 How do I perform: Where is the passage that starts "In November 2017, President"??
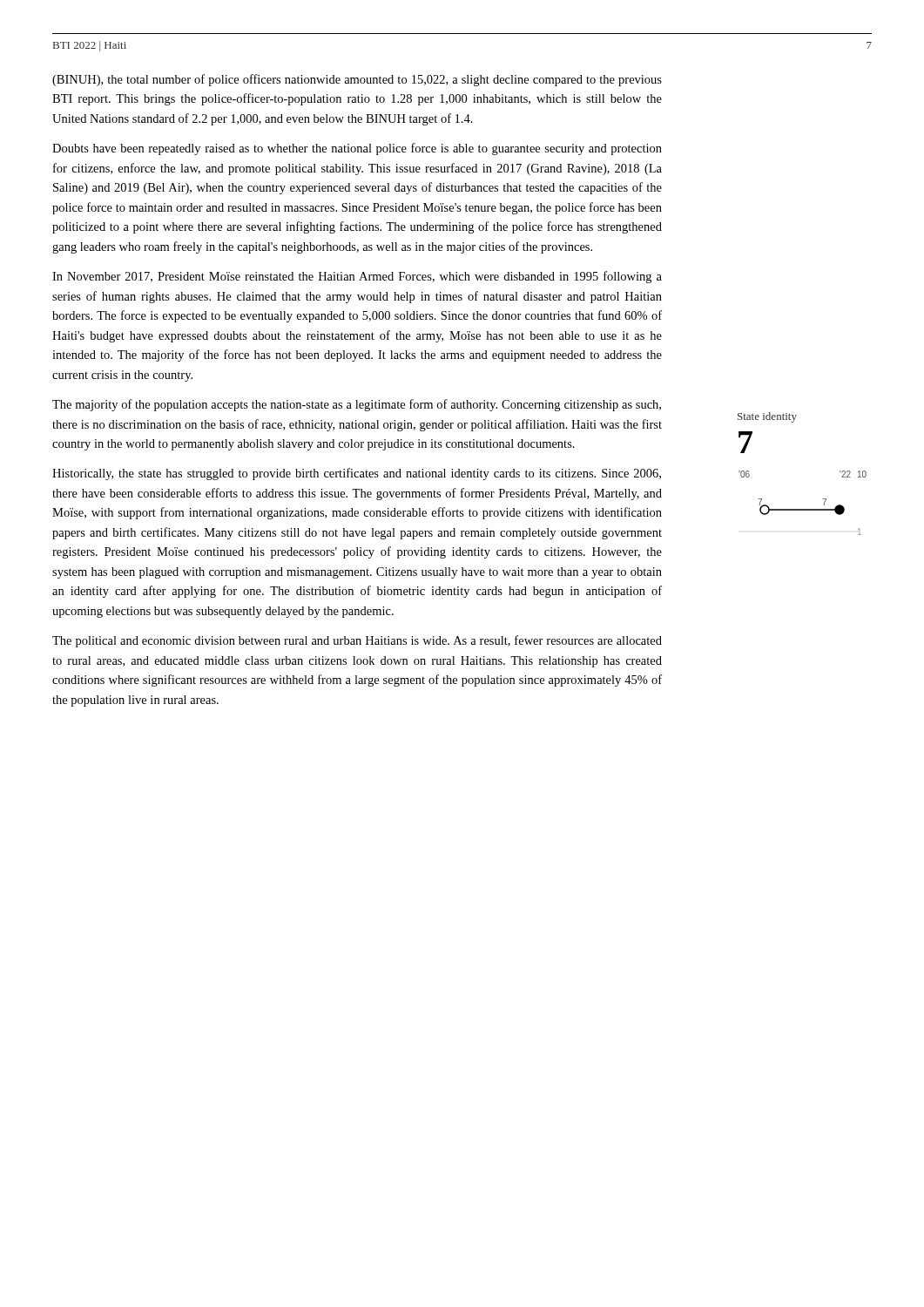(357, 326)
